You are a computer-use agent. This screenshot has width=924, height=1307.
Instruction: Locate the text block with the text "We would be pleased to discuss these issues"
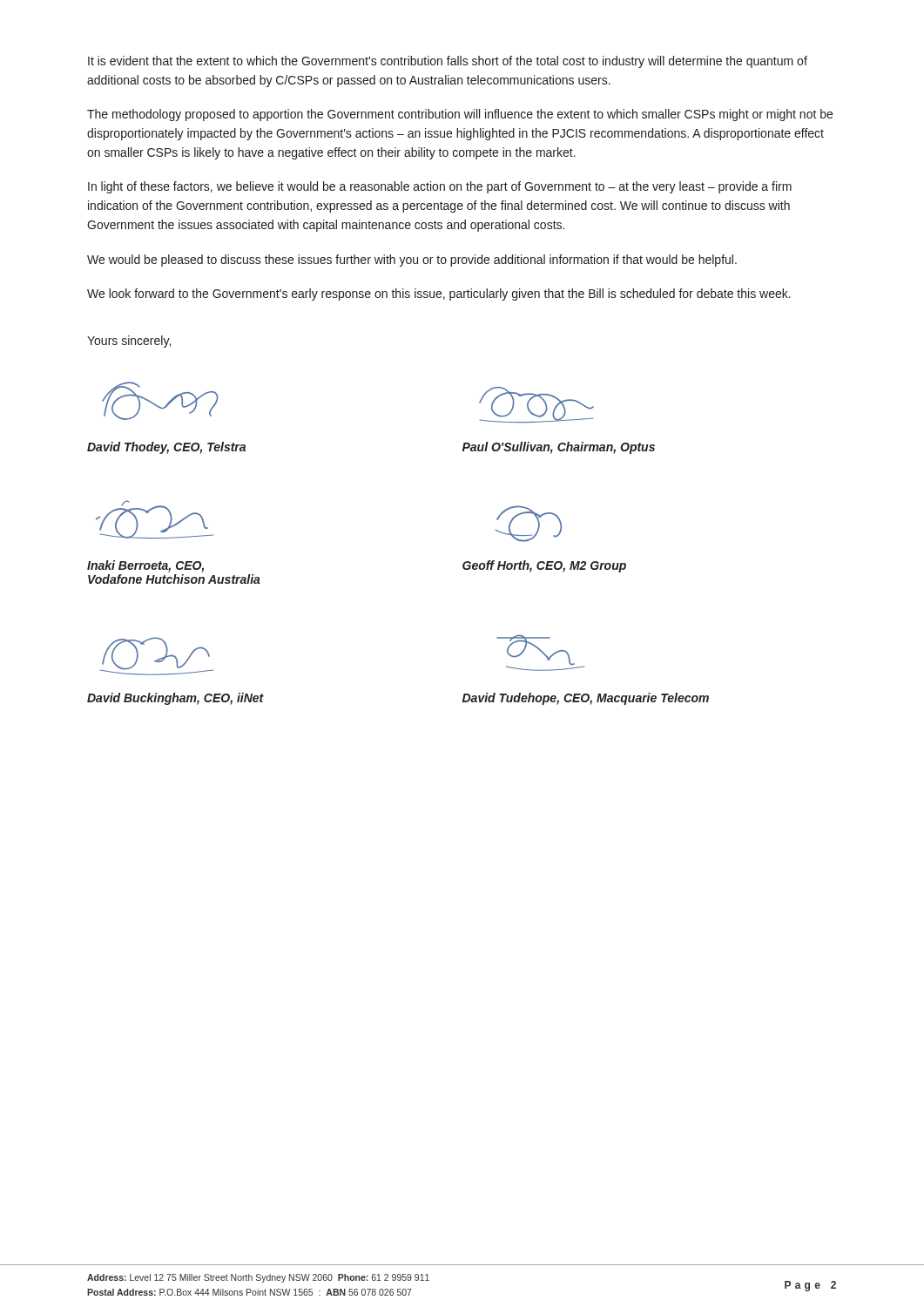pos(462,260)
